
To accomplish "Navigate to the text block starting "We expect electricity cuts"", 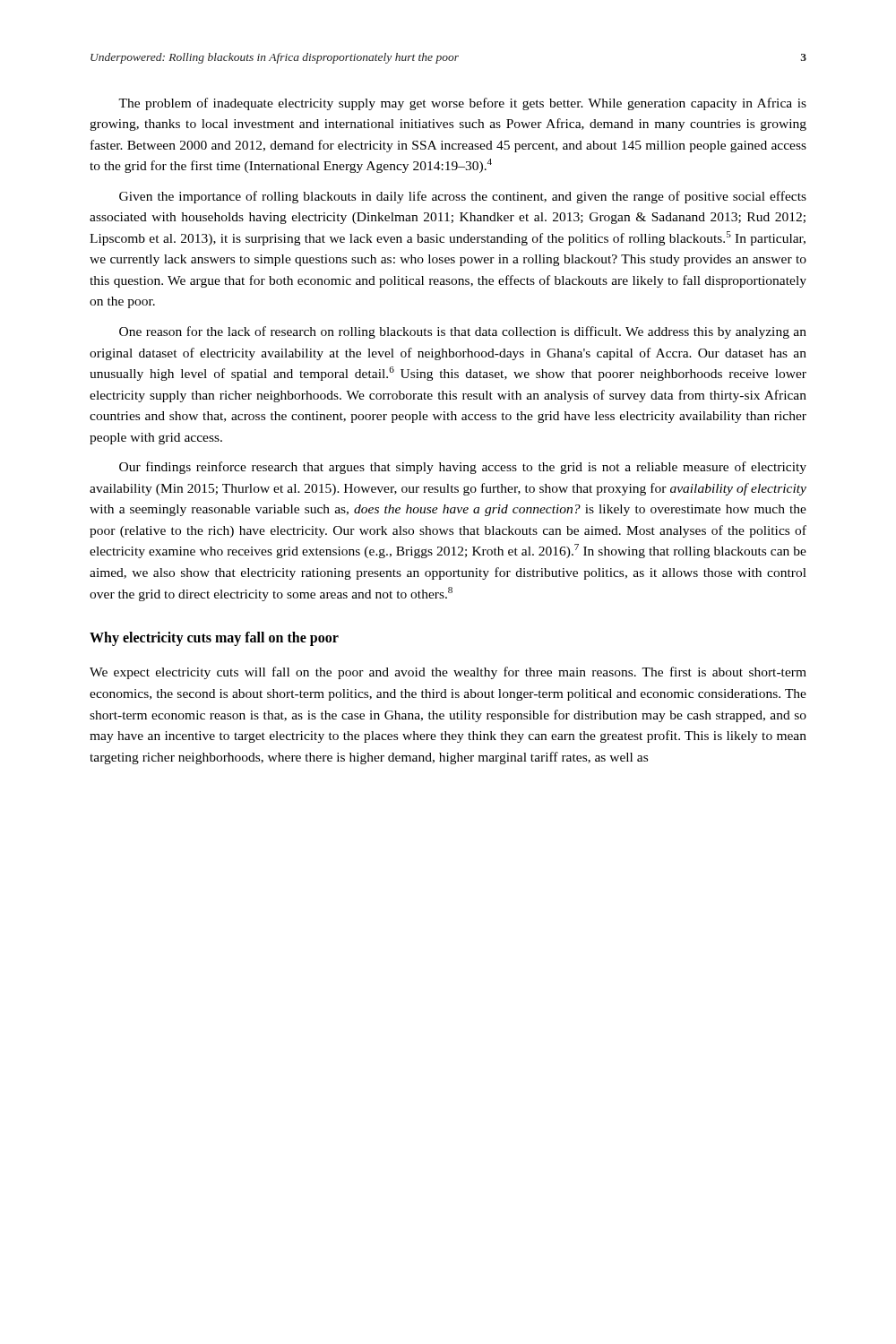I will (x=448, y=714).
